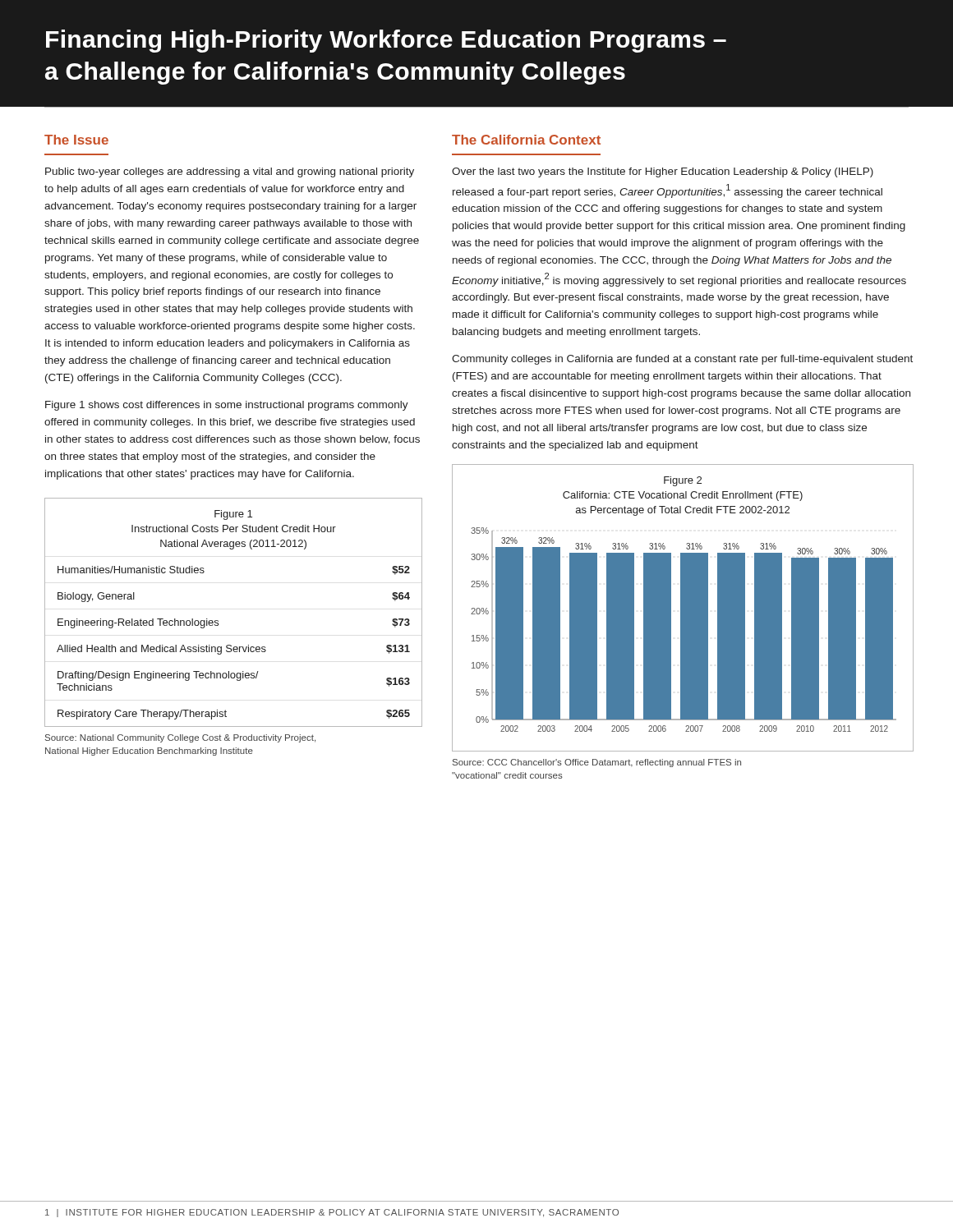The width and height of the screenshot is (953, 1232).
Task: Select the caption with the text "Figure 2 California: CTE Vocational Credit"
Action: (x=683, y=495)
